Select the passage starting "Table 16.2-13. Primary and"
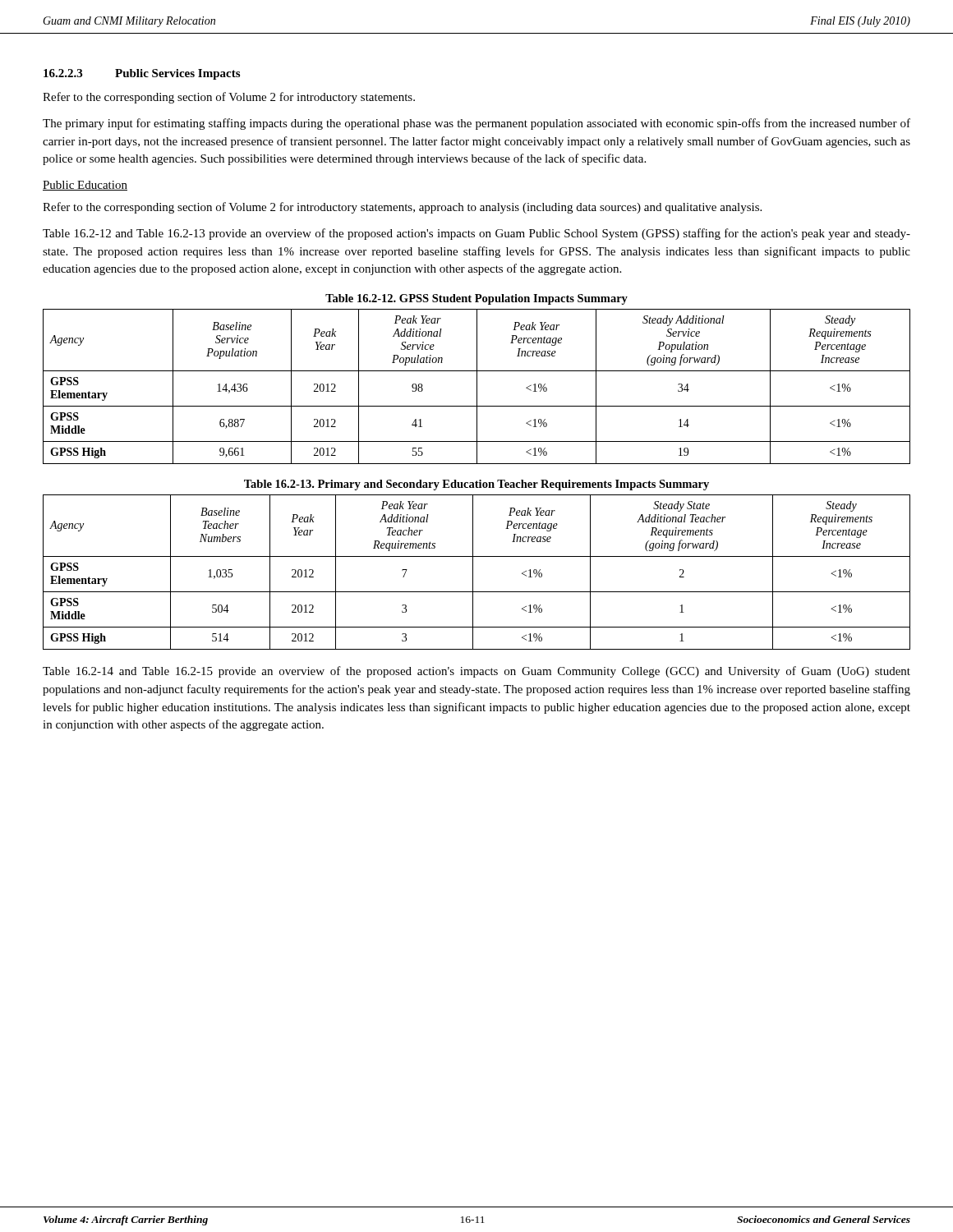The width and height of the screenshot is (953, 1232). click(x=476, y=484)
